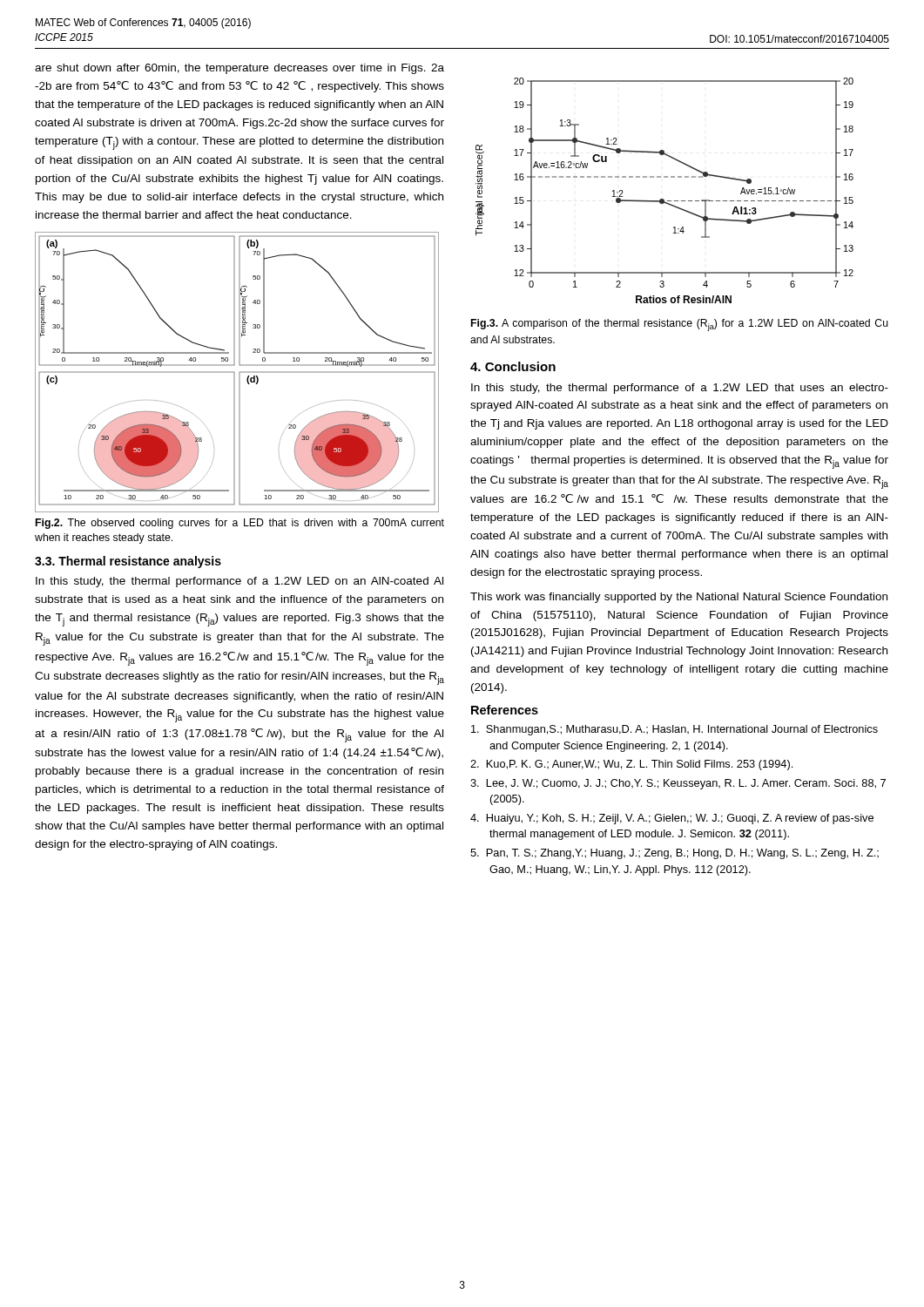Find the photo

[x=237, y=372]
